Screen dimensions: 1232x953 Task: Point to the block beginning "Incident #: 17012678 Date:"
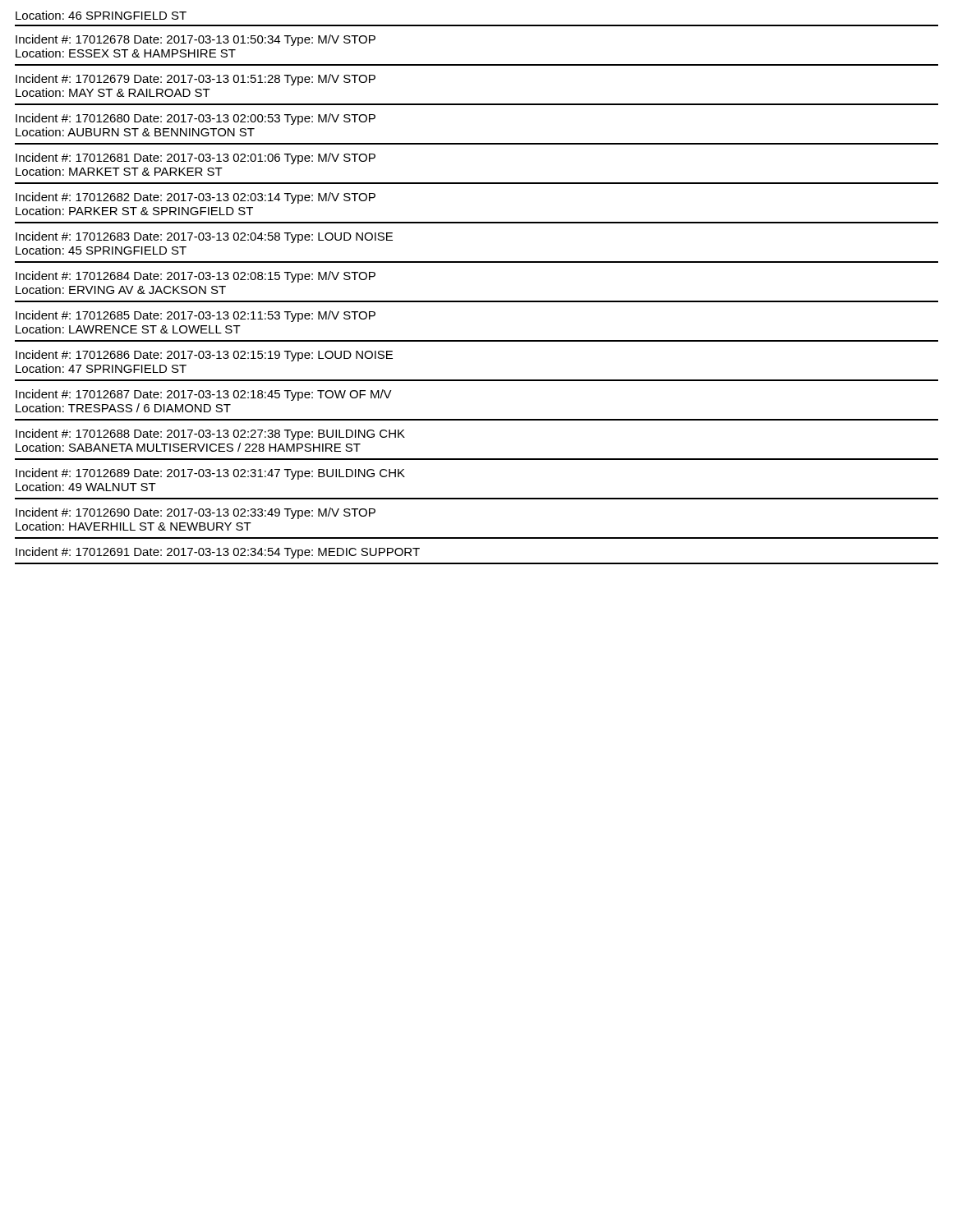point(196,40)
